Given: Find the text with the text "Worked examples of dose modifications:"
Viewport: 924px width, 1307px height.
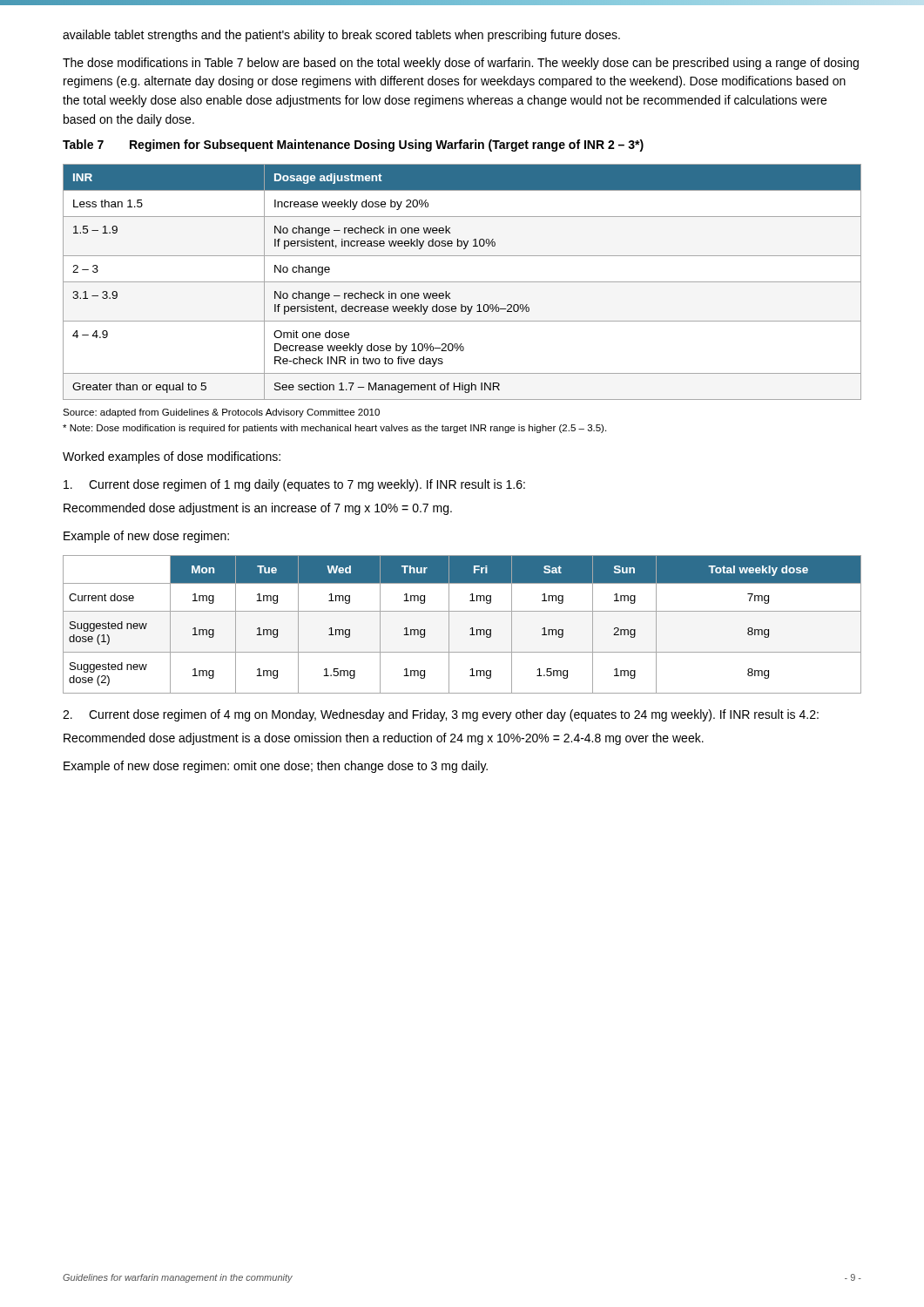Looking at the screenshot, I should click(172, 457).
